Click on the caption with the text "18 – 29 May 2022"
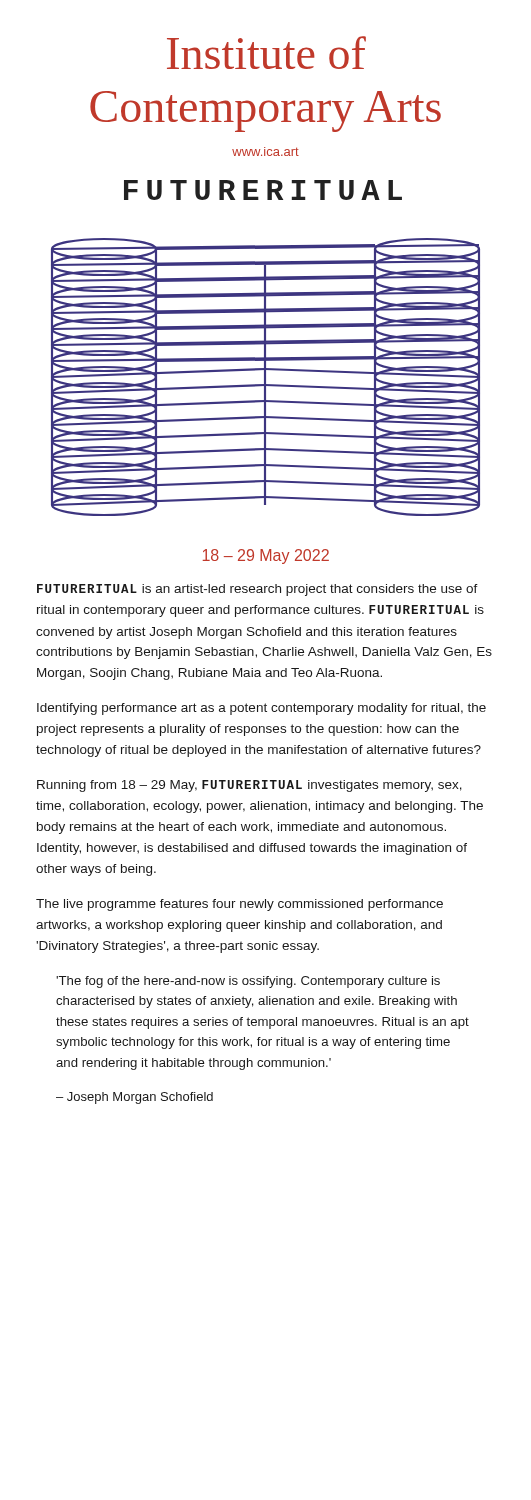Image resolution: width=531 pixels, height=1500 pixels. coord(266,555)
